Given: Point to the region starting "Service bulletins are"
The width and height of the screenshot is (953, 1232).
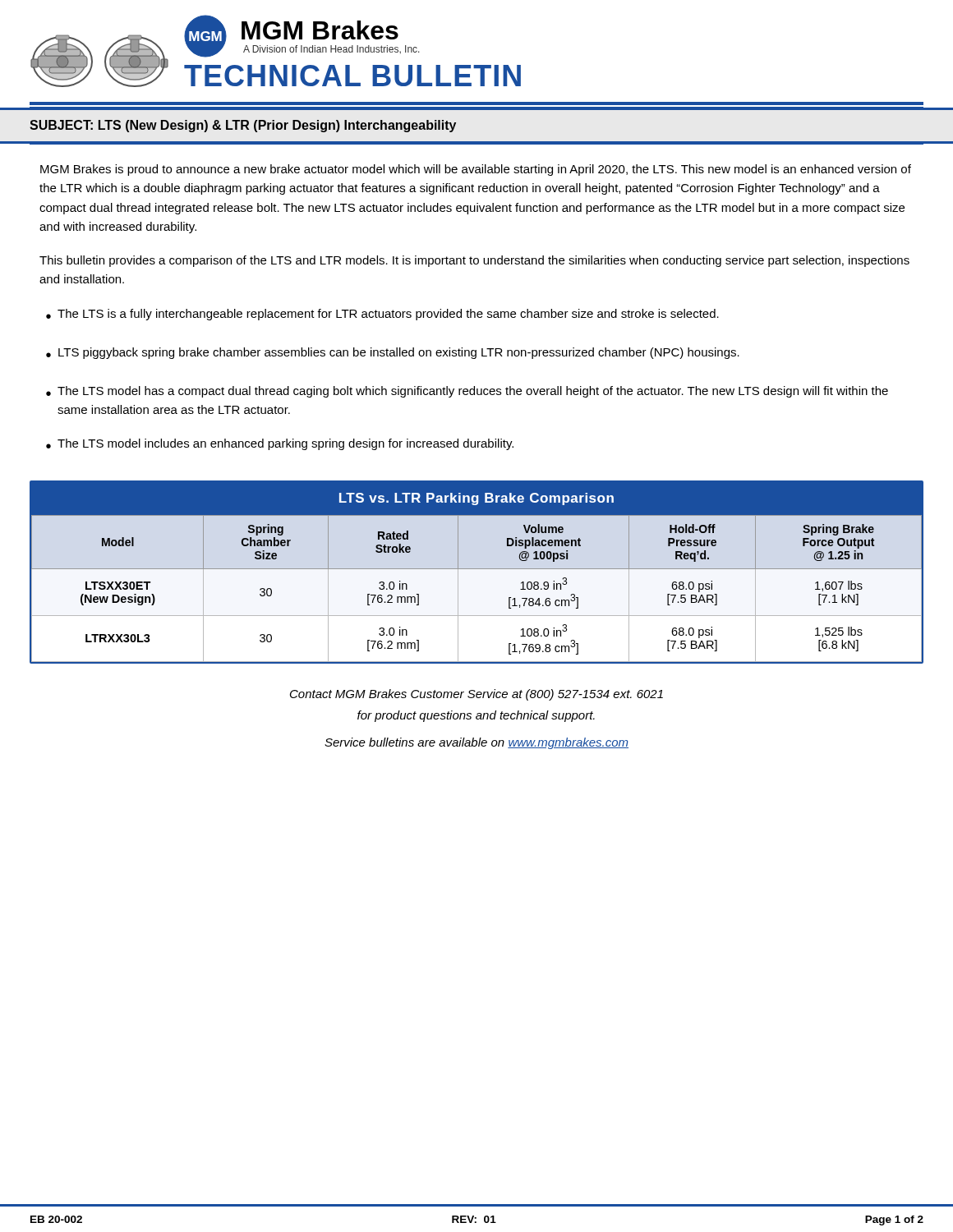Looking at the screenshot, I should (x=476, y=742).
